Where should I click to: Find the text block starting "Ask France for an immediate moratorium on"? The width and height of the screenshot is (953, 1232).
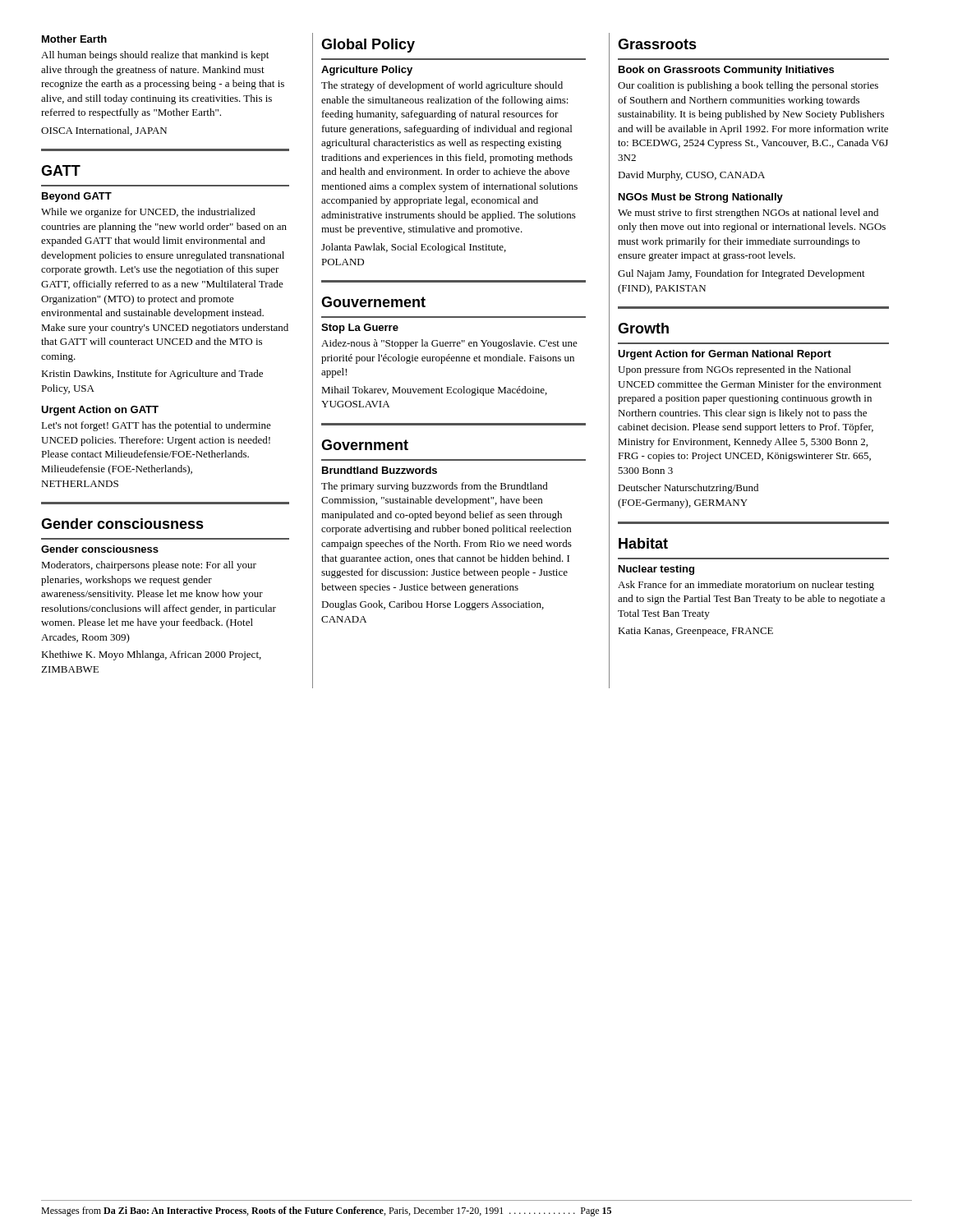click(752, 598)
